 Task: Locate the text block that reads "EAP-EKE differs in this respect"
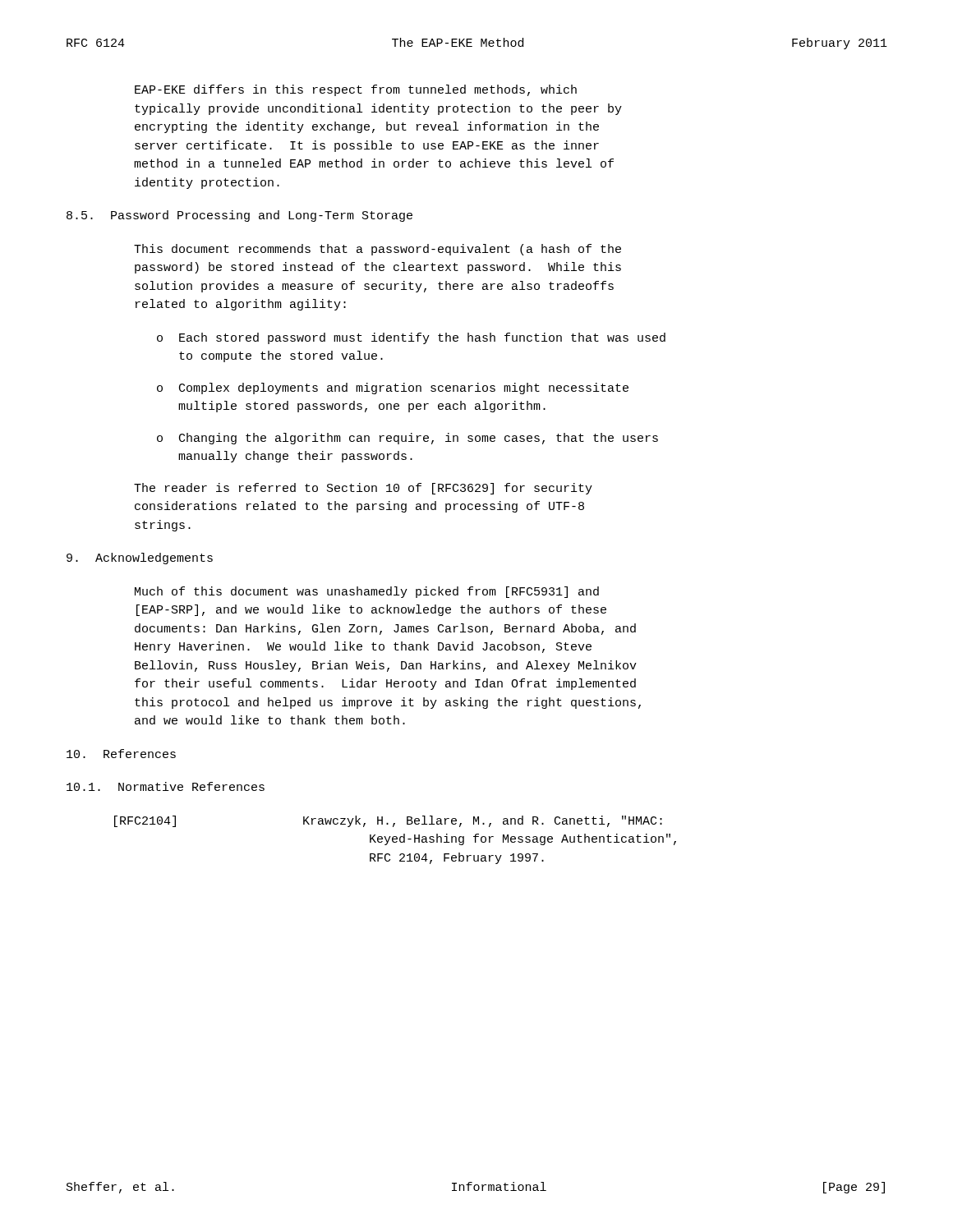(x=367, y=137)
